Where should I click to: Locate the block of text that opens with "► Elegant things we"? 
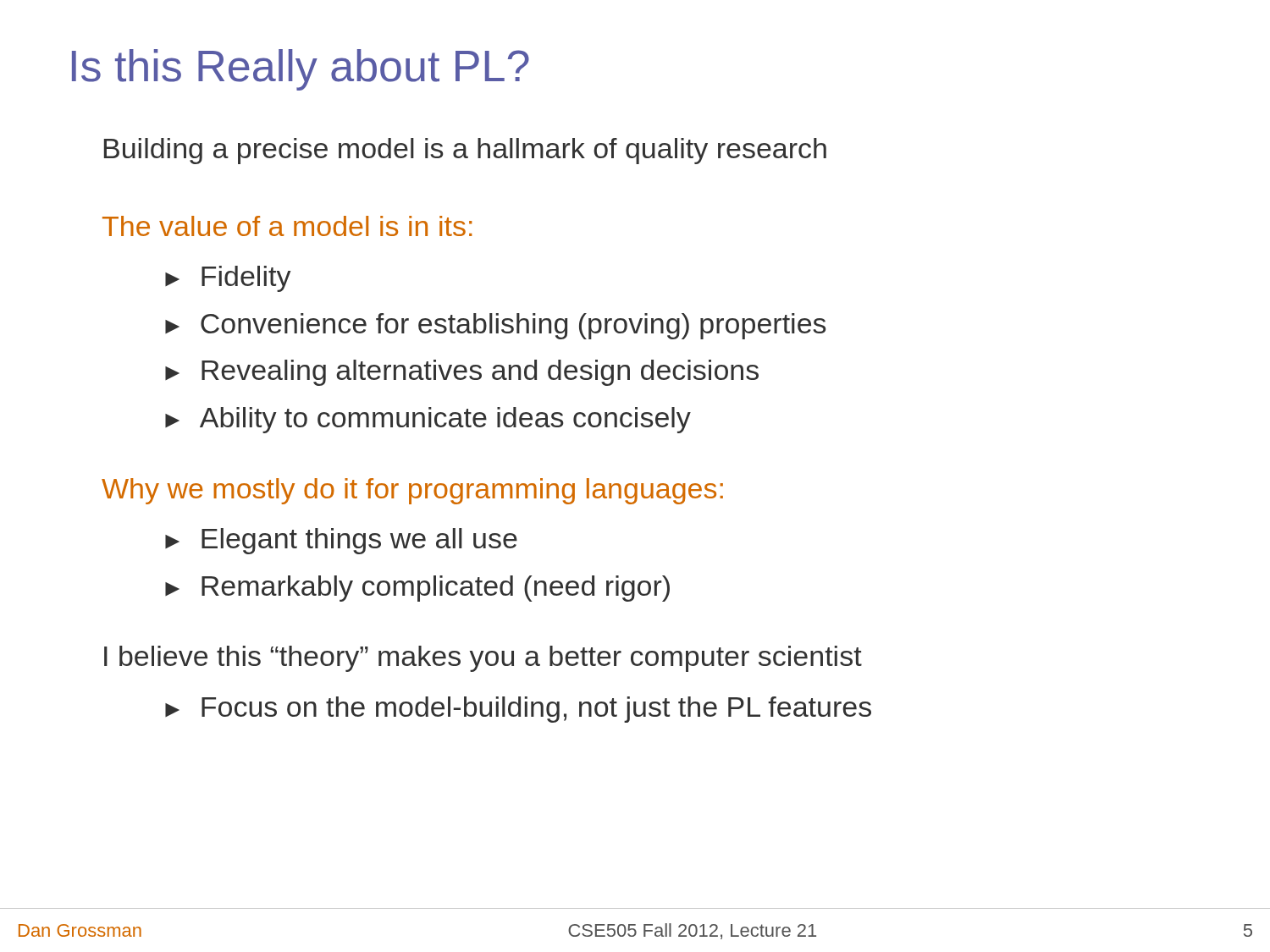click(x=339, y=539)
